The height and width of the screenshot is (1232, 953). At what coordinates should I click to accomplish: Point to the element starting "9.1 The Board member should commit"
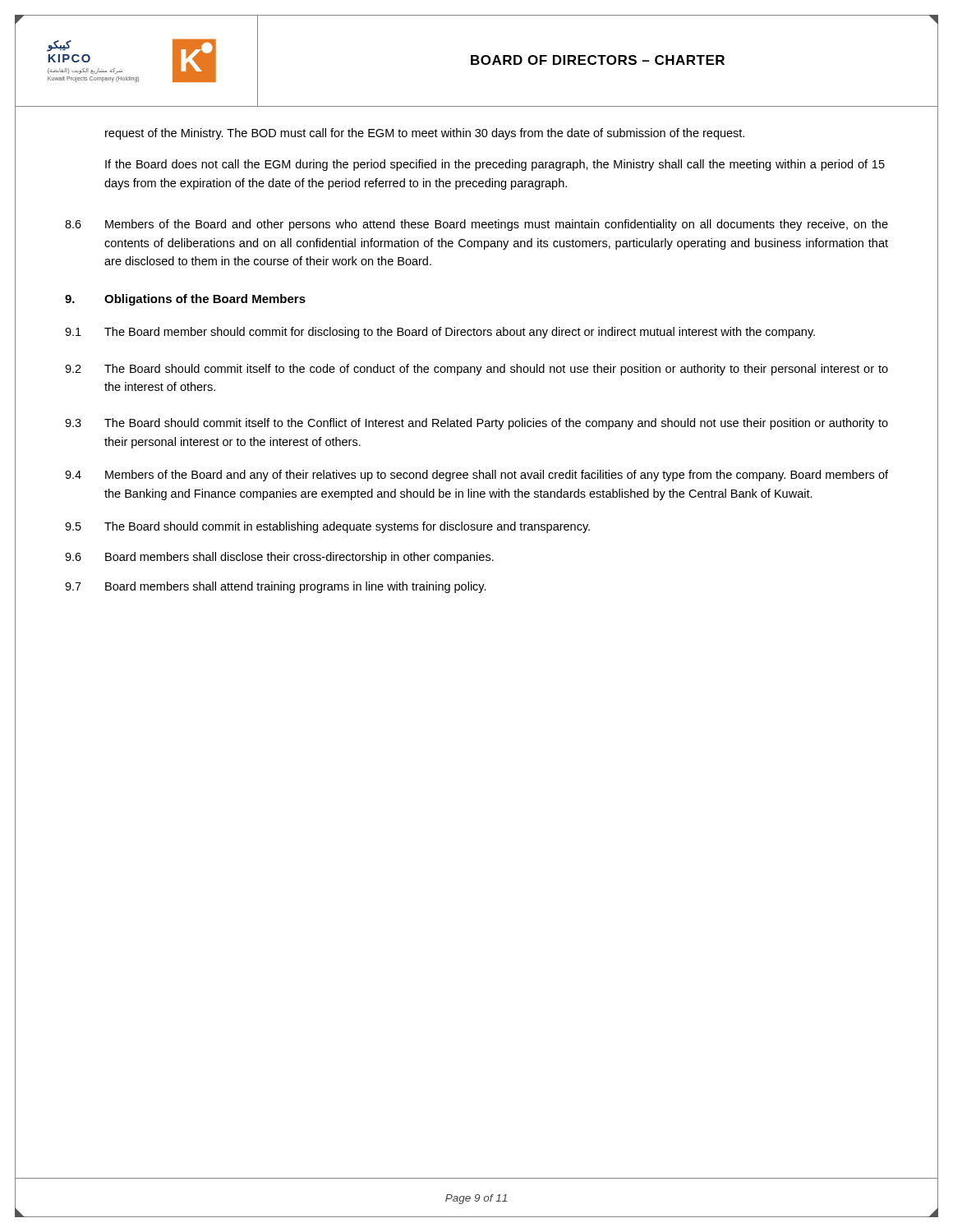[476, 332]
